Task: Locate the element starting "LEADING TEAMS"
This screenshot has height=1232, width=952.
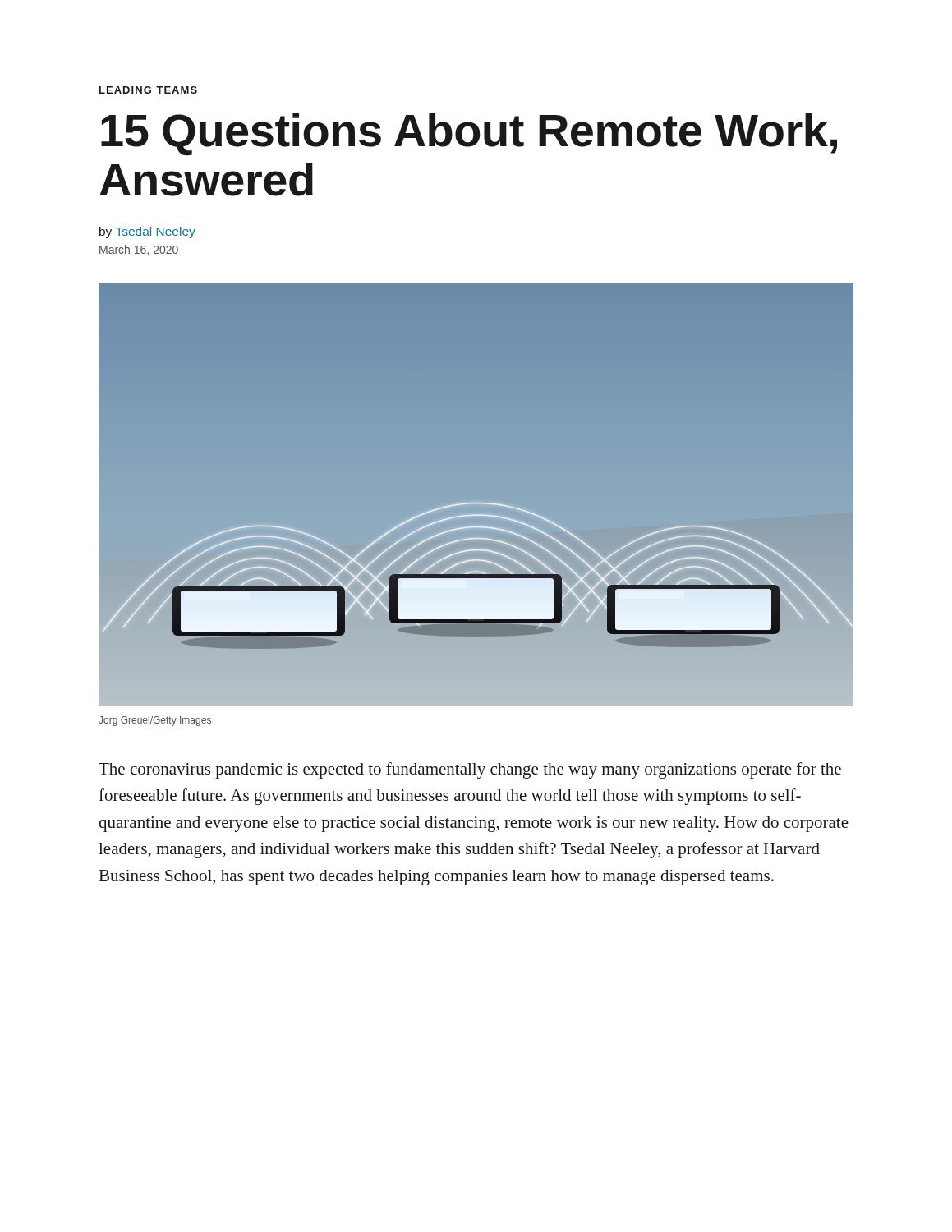Action: coord(148,90)
